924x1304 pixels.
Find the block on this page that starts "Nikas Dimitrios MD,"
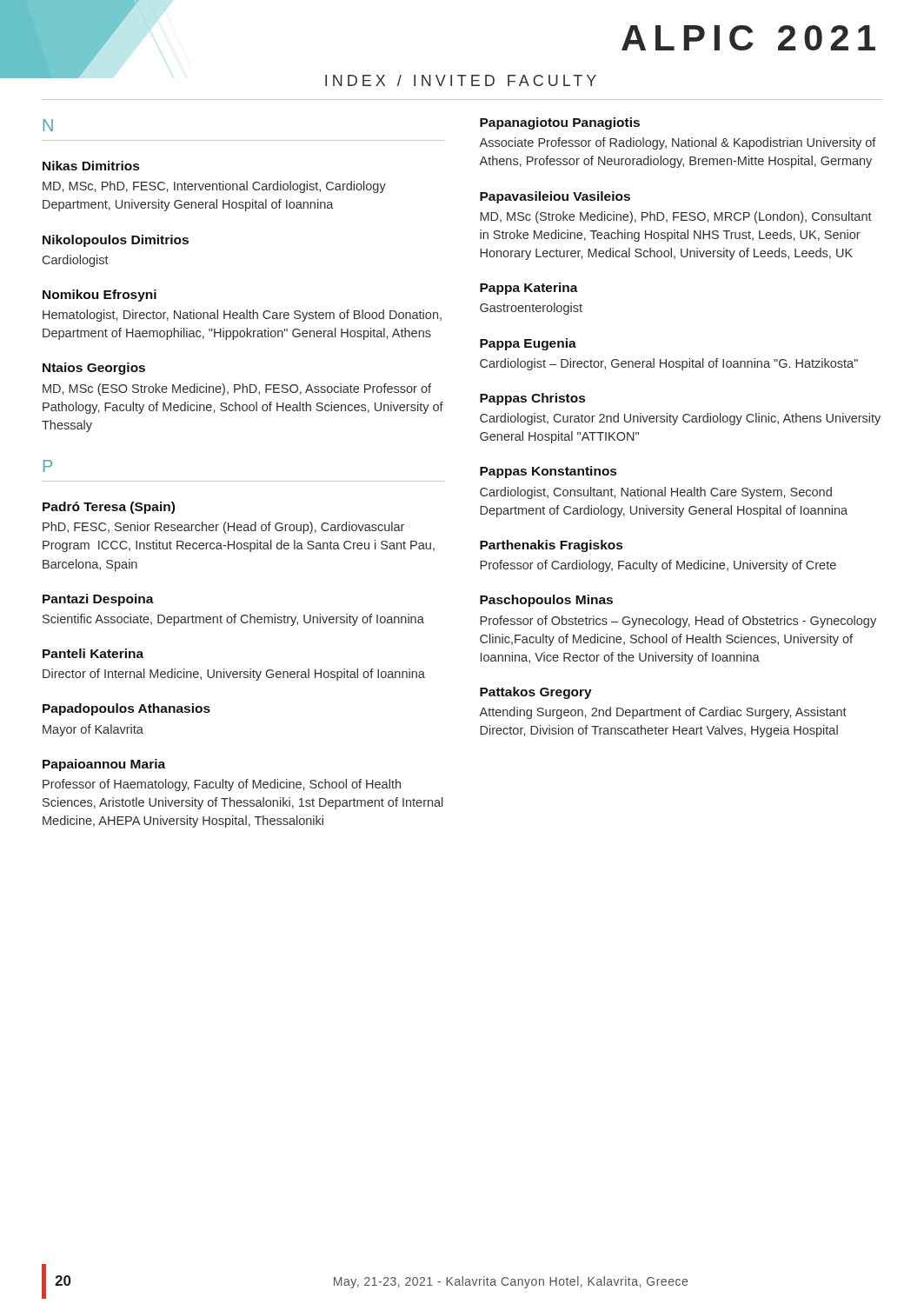tap(243, 185)
